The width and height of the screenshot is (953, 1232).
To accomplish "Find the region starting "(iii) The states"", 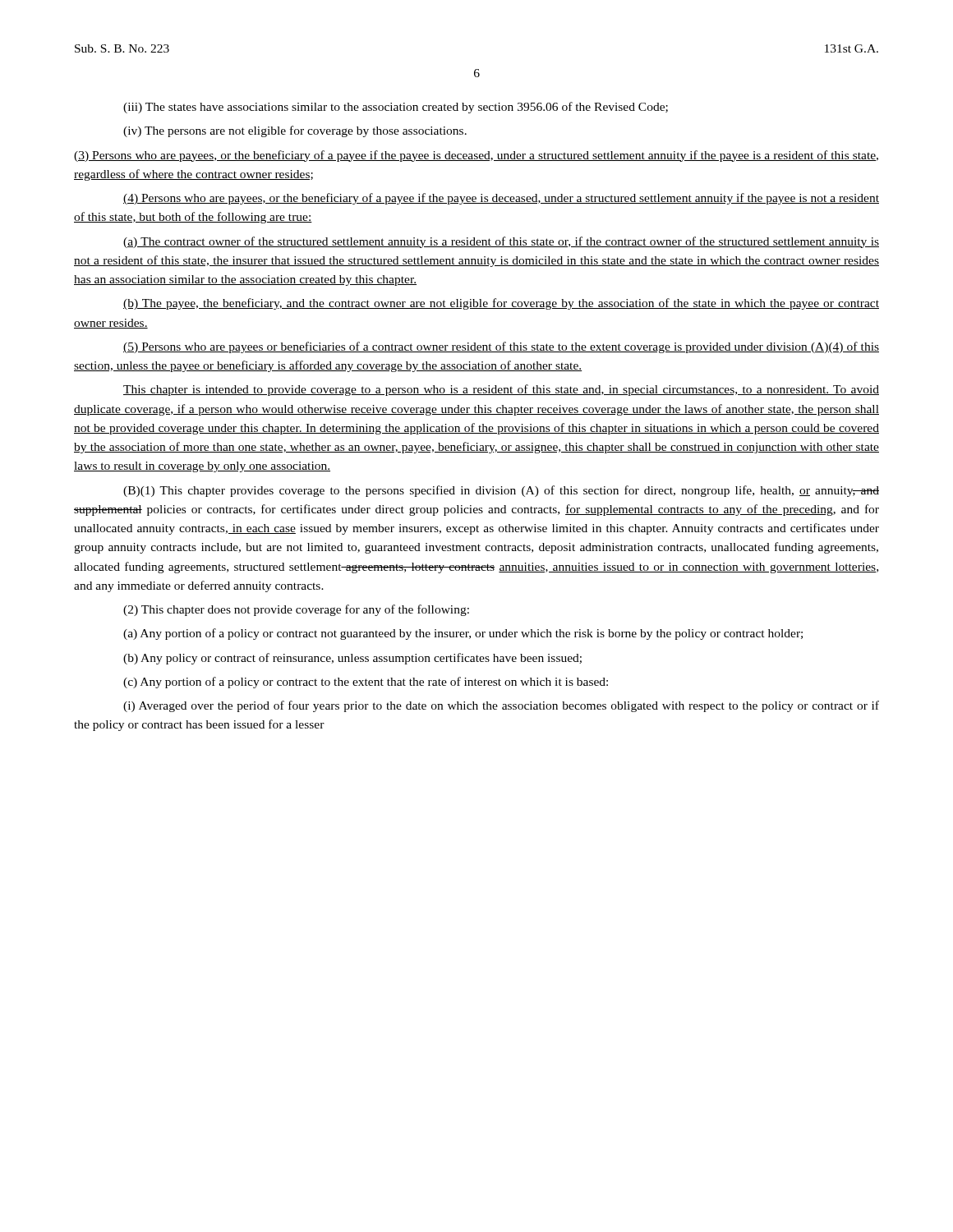I will (x=476, y=107).
